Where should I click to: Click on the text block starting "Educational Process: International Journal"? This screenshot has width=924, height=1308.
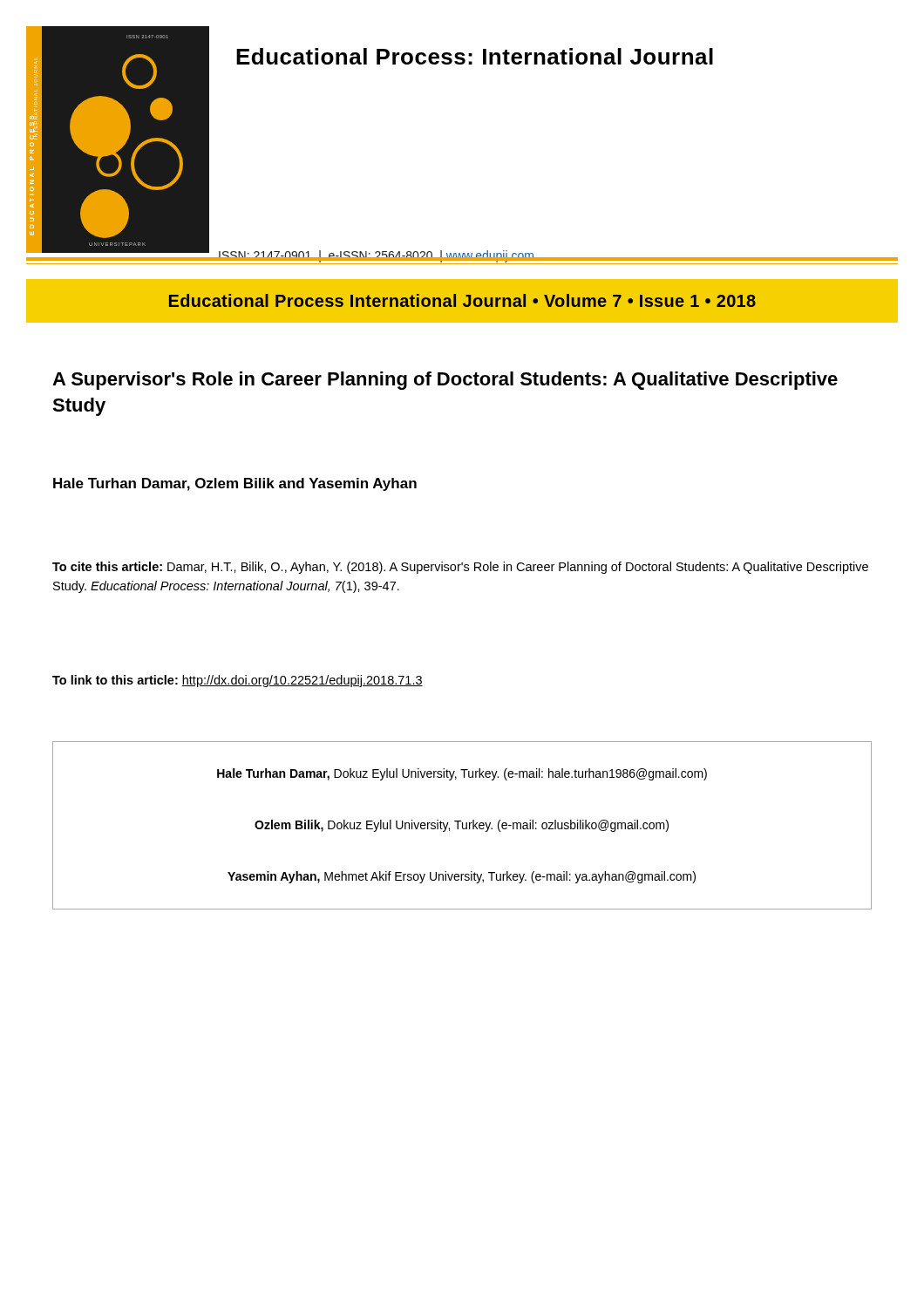click(475, 57)
